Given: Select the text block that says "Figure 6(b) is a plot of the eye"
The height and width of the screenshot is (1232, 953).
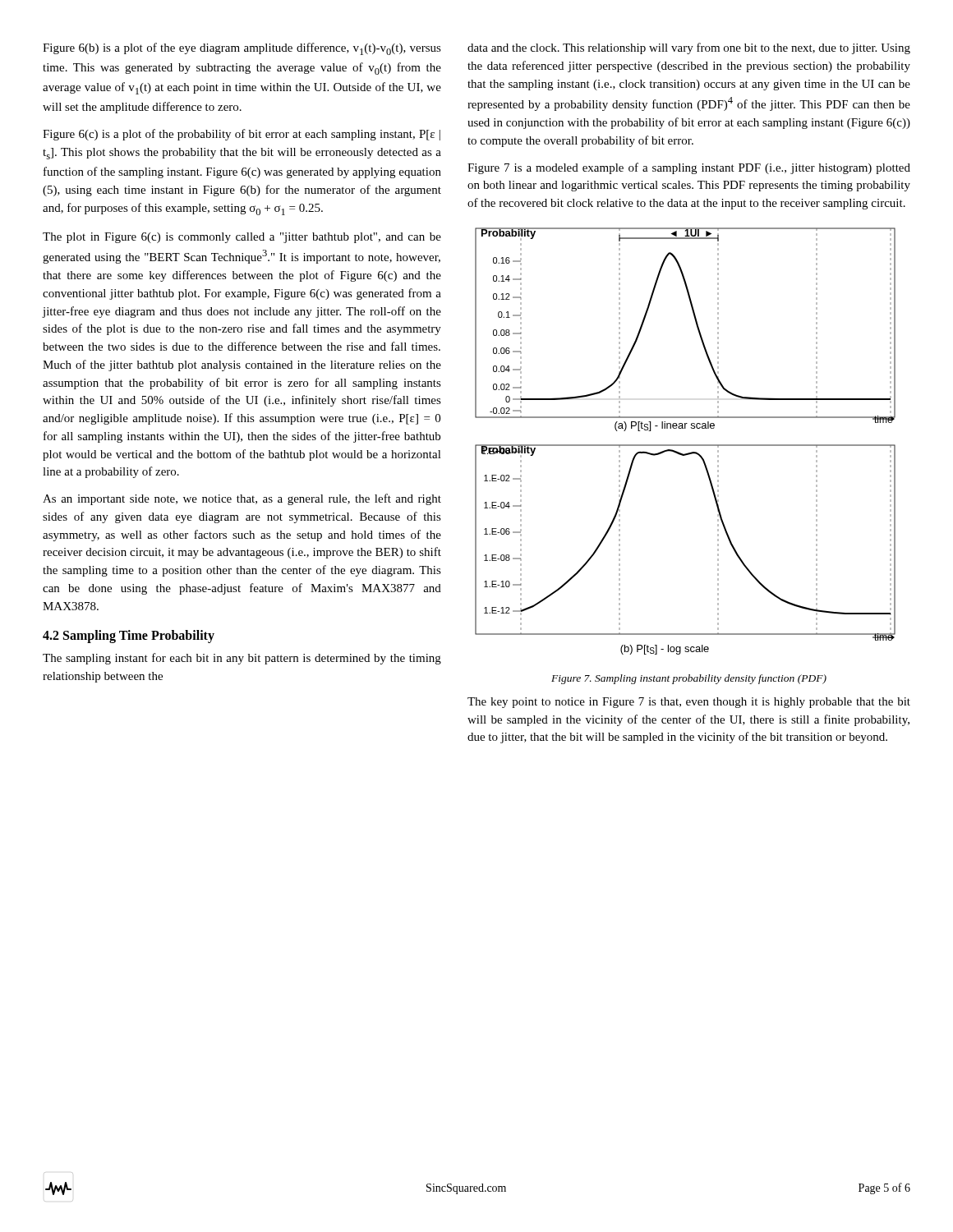Looking at the screenshot, I should point(242,327).
